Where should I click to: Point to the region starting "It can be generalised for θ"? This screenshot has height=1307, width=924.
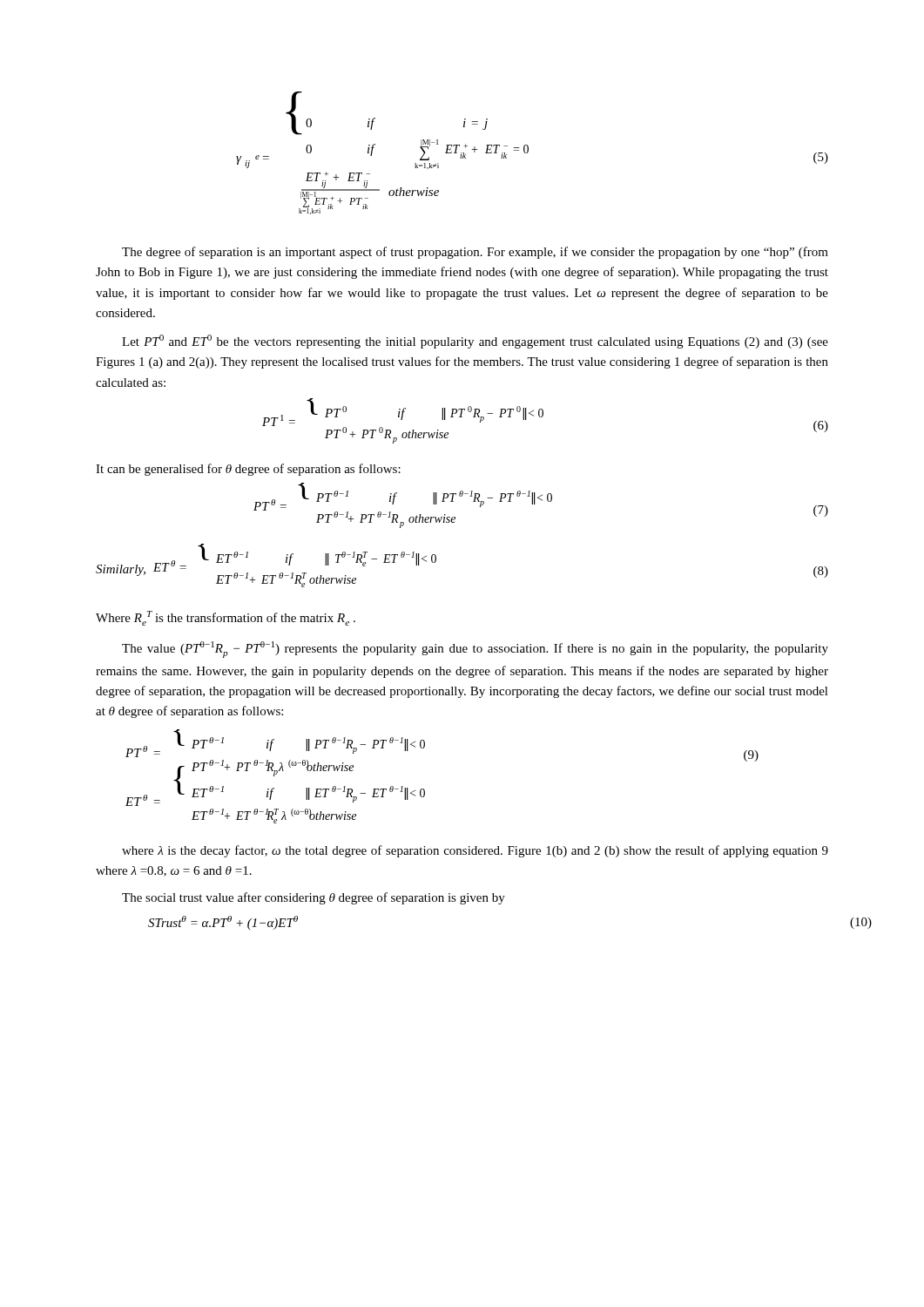248,469
